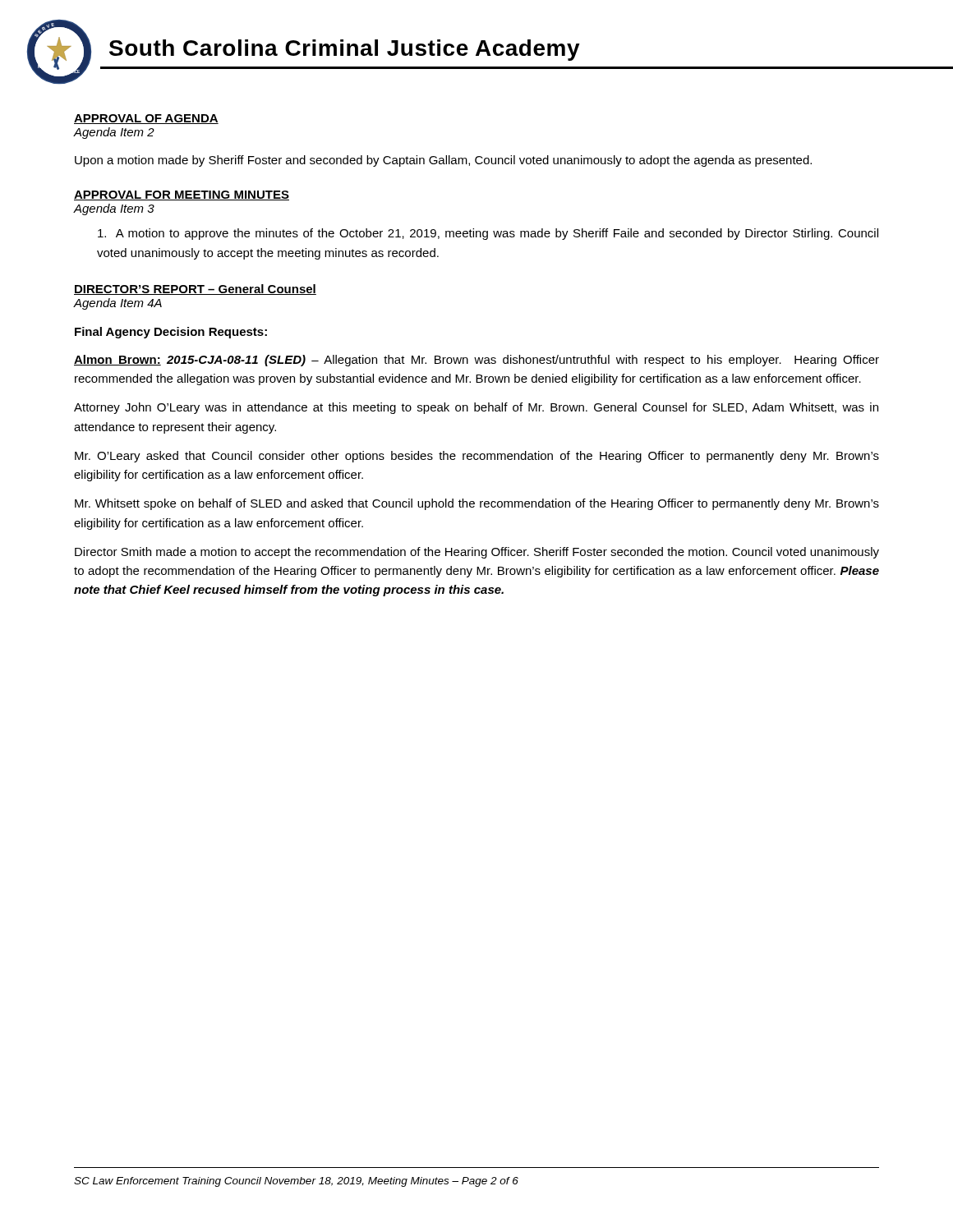This screenshot has height=1232, width=953.
Task: Select the text that reads "Agenda Item 3"
Action: point(114,208)
